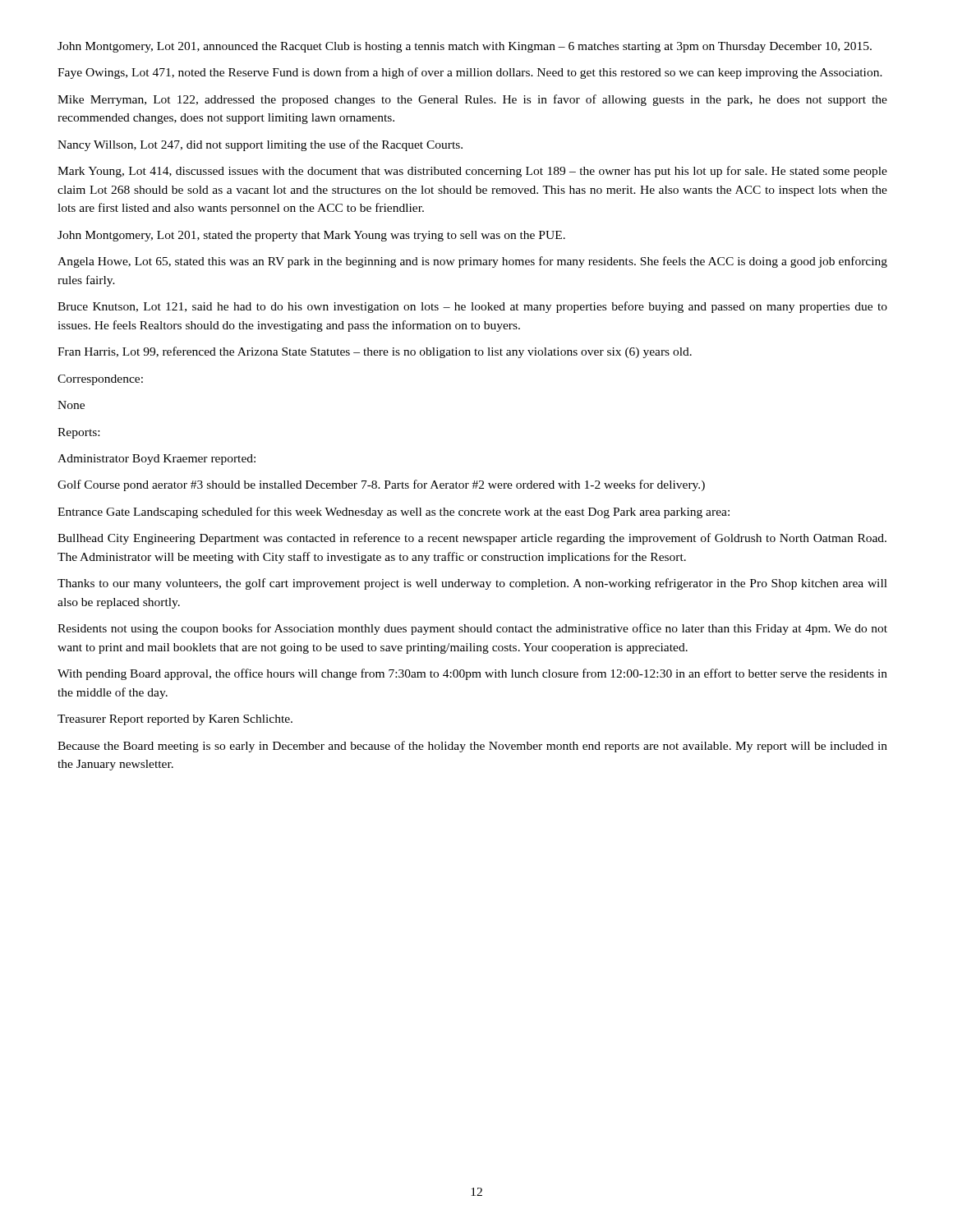The image size is (953, 1232).
Task: Locate the block of text that opens with "Mark Young, Lot 414, discussed"
Action: tap(472, 189)
